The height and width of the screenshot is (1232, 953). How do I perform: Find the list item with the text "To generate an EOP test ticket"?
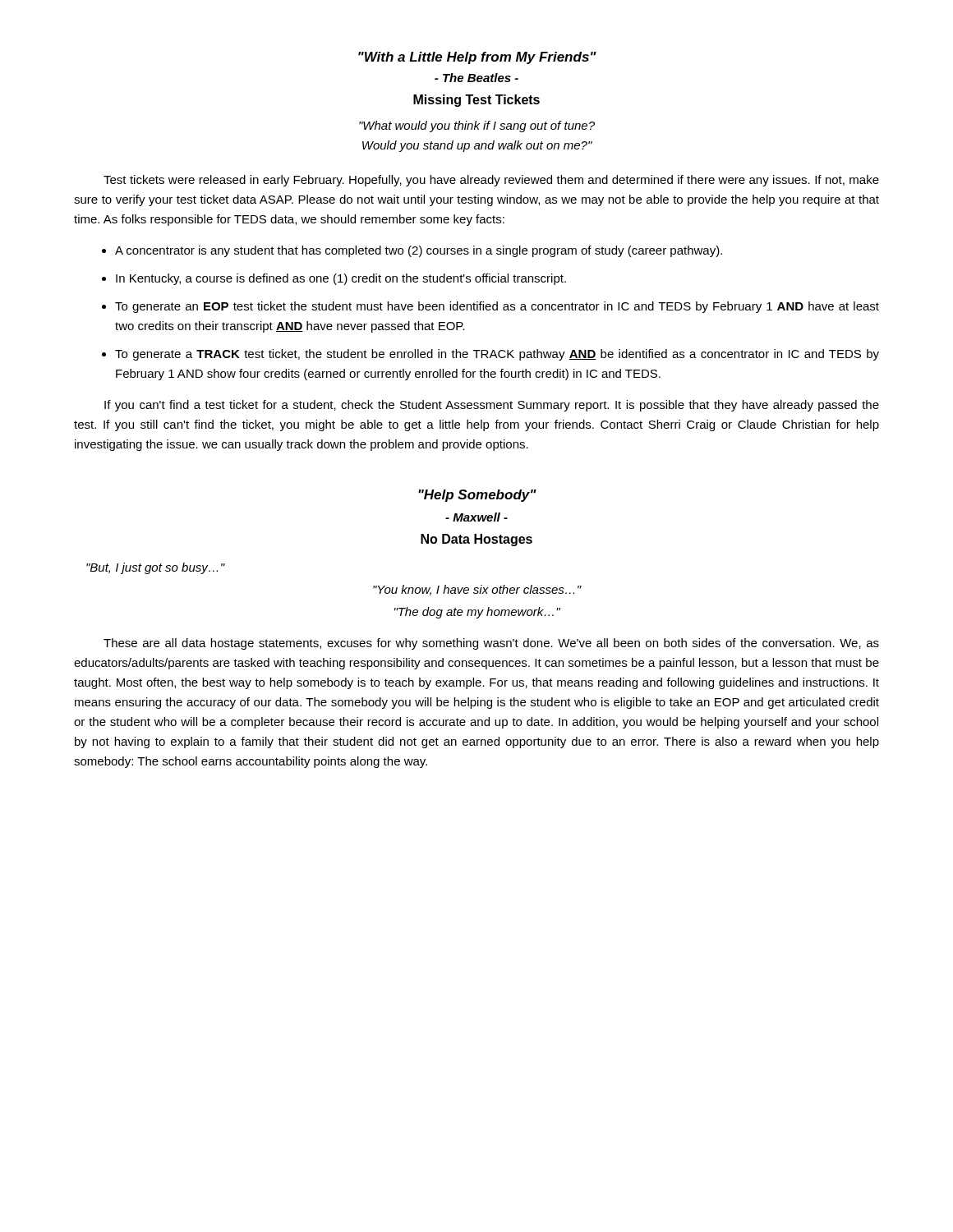click(x=497, y=316)
